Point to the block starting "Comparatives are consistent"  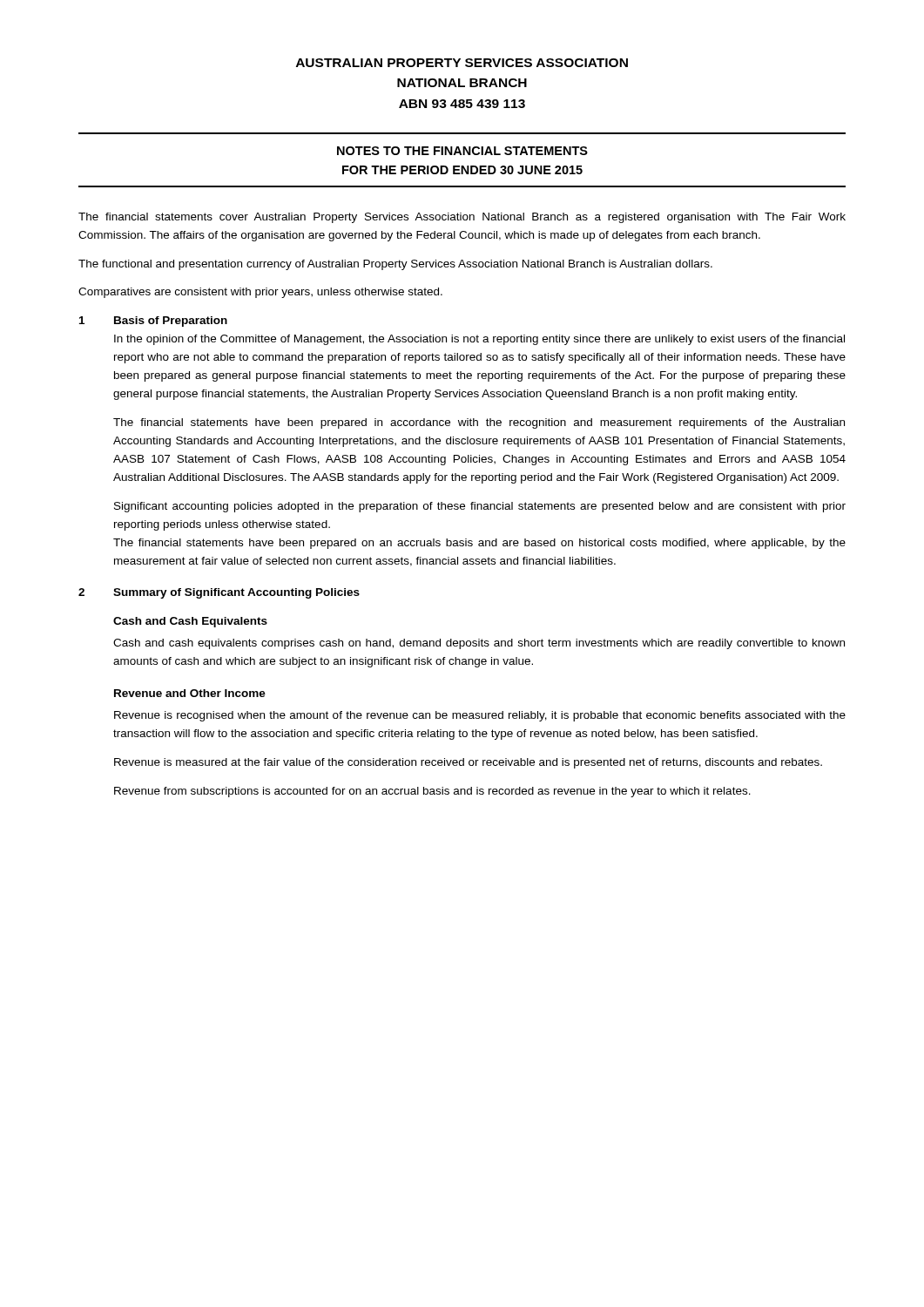tap(261, 292)
